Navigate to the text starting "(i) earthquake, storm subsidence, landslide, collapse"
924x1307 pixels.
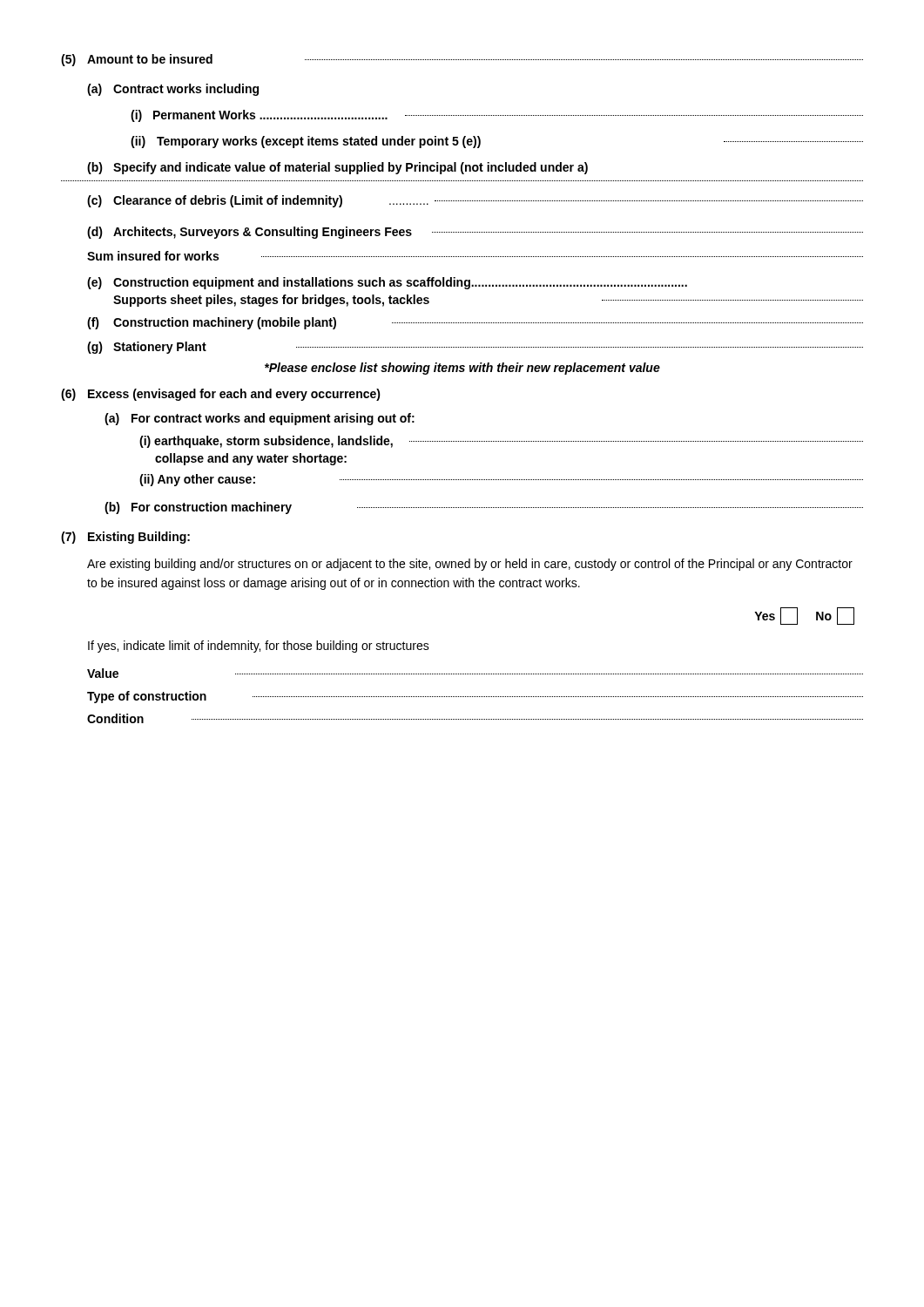501,450
